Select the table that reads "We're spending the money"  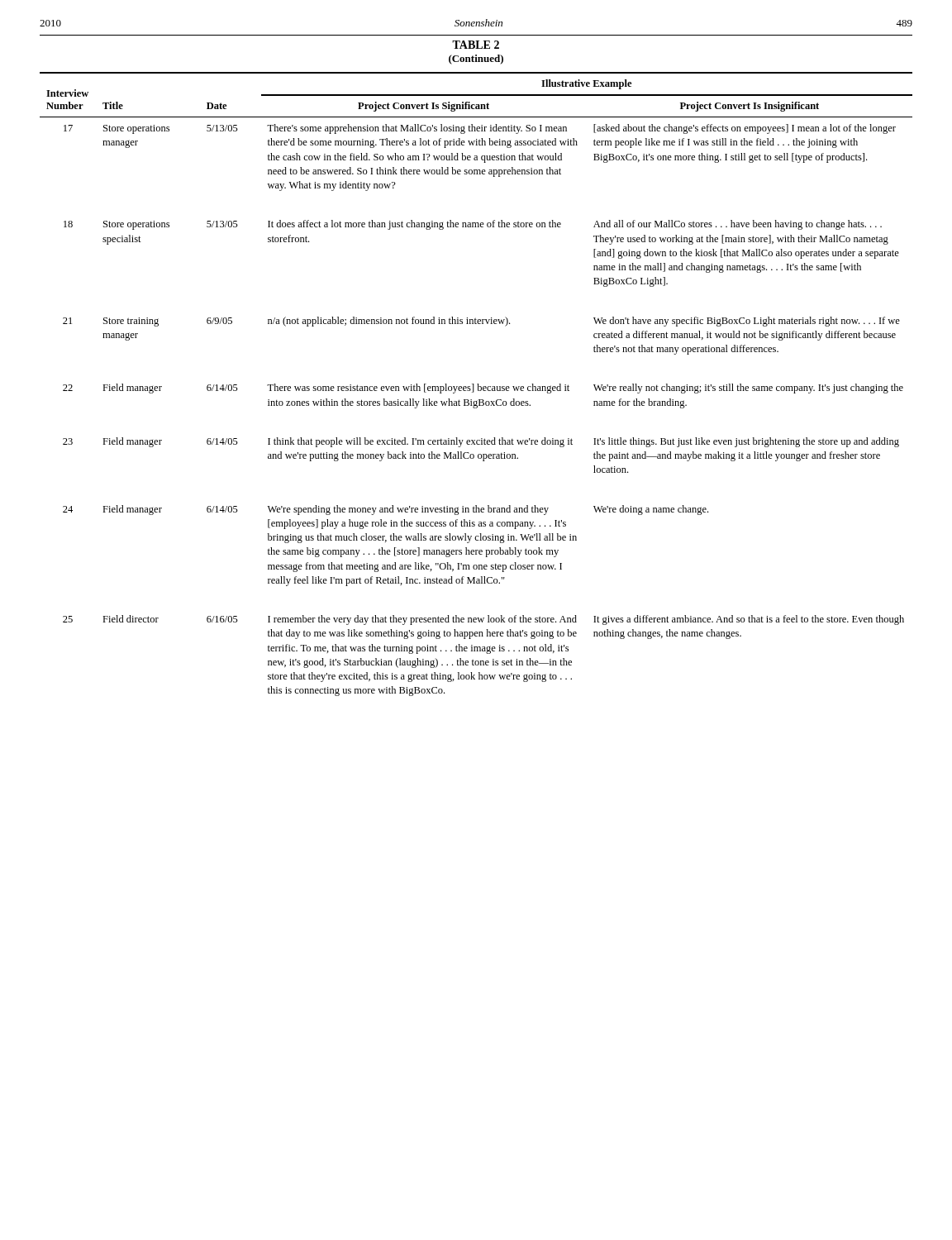click(x=476, y=387)
